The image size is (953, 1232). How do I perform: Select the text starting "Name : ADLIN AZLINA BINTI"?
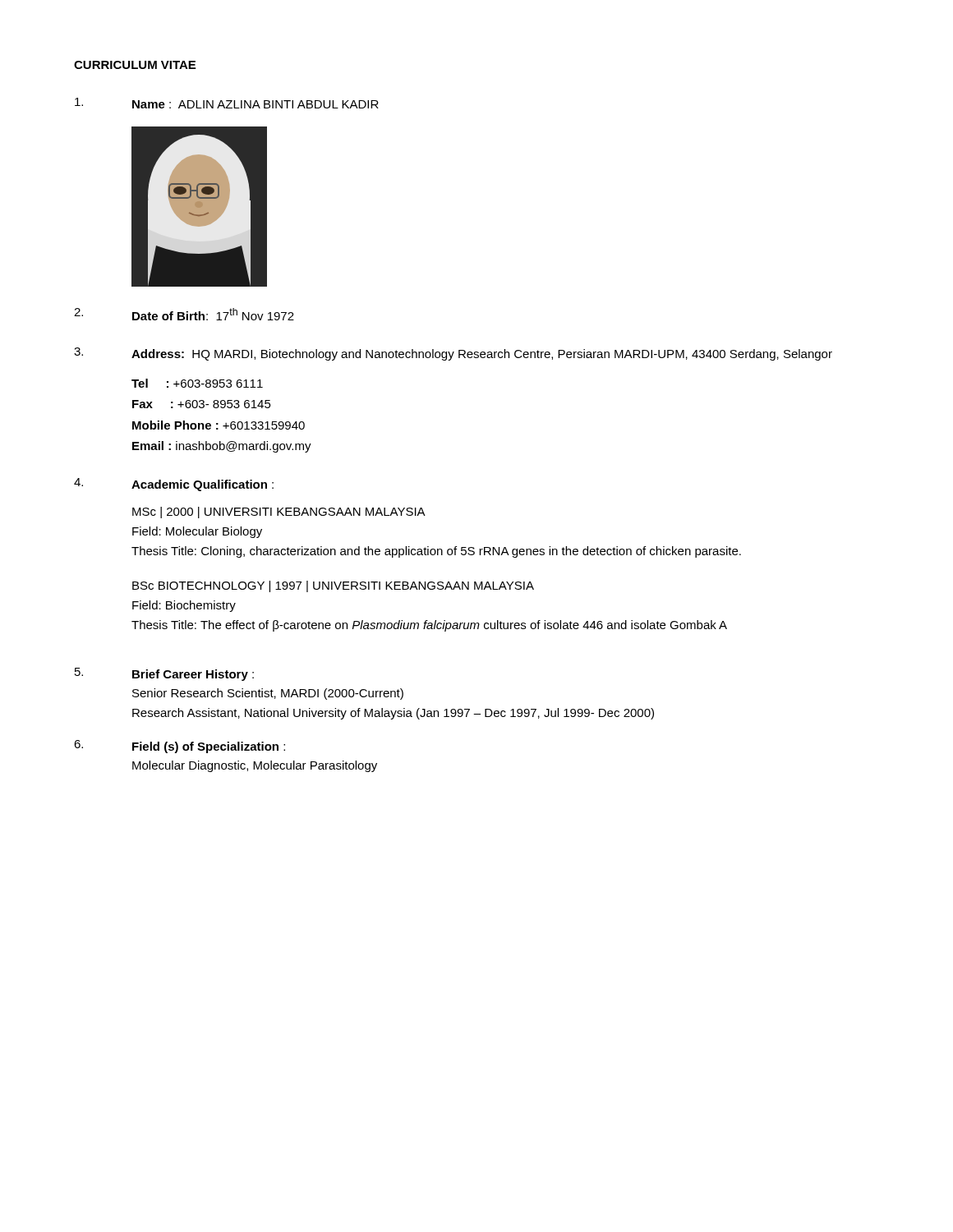click(227, 103)
